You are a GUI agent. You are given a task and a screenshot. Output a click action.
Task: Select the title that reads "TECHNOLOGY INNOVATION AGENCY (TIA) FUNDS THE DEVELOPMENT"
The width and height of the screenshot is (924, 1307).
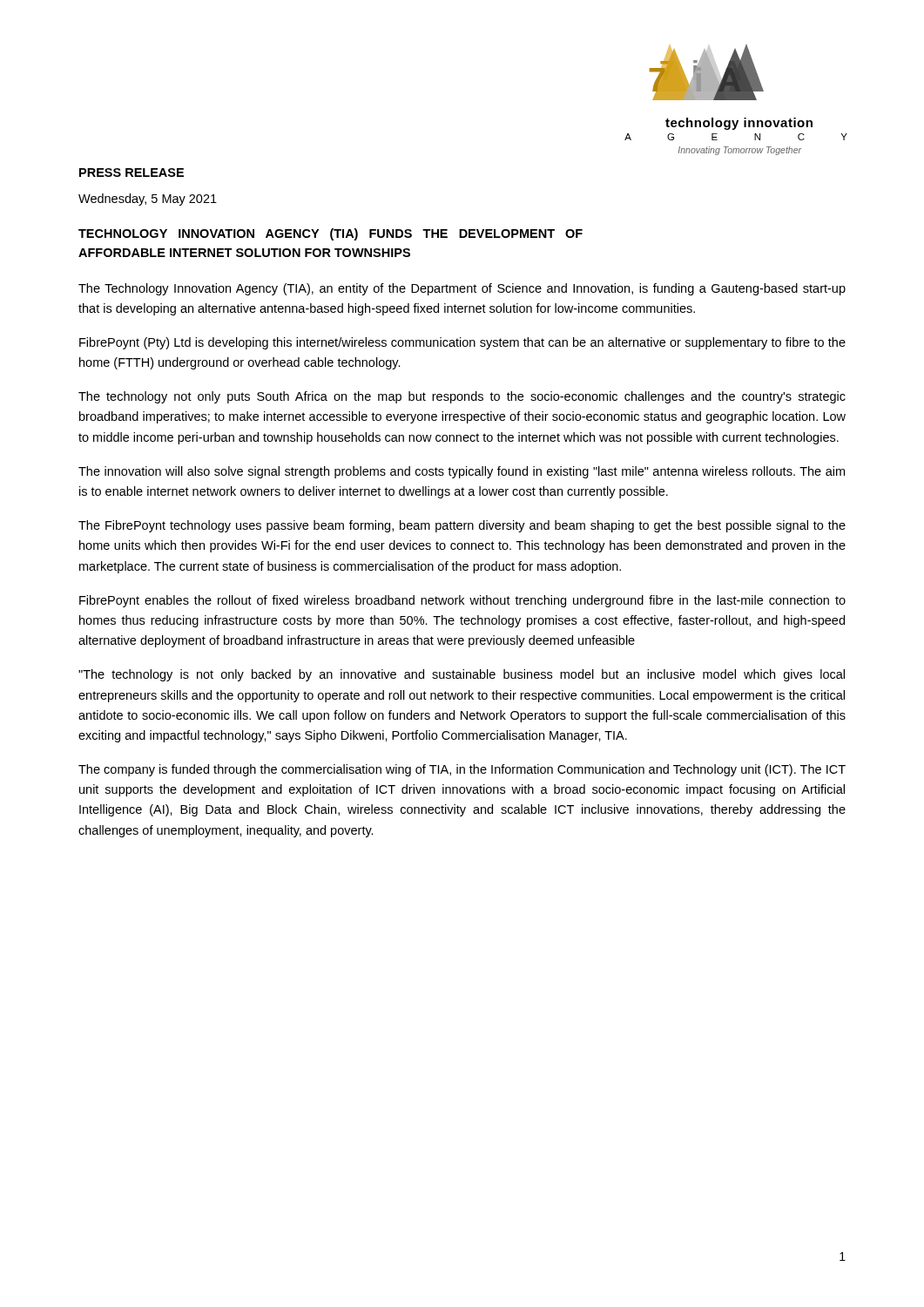coord(331,243)
